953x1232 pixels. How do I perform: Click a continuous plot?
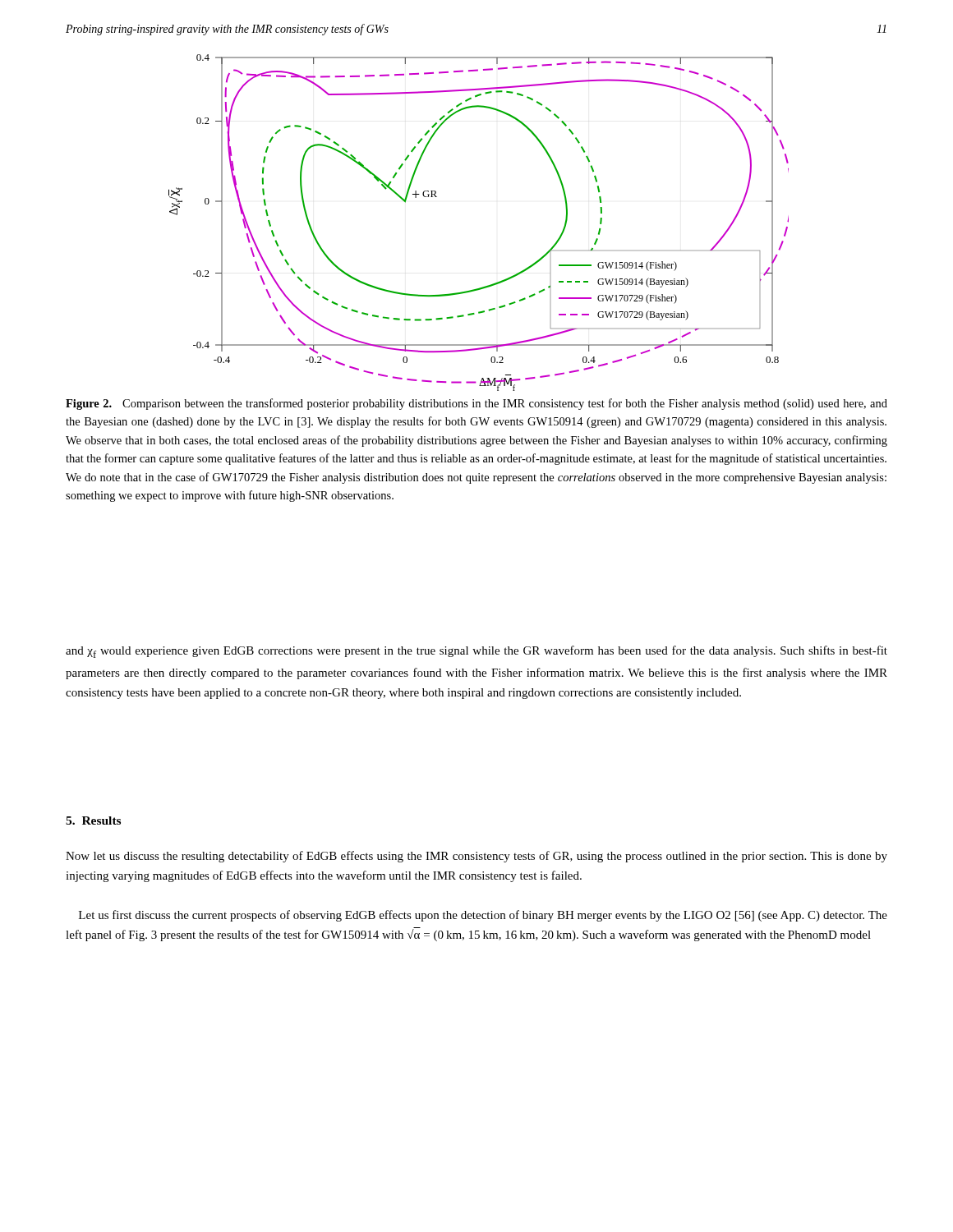[476, 223]
